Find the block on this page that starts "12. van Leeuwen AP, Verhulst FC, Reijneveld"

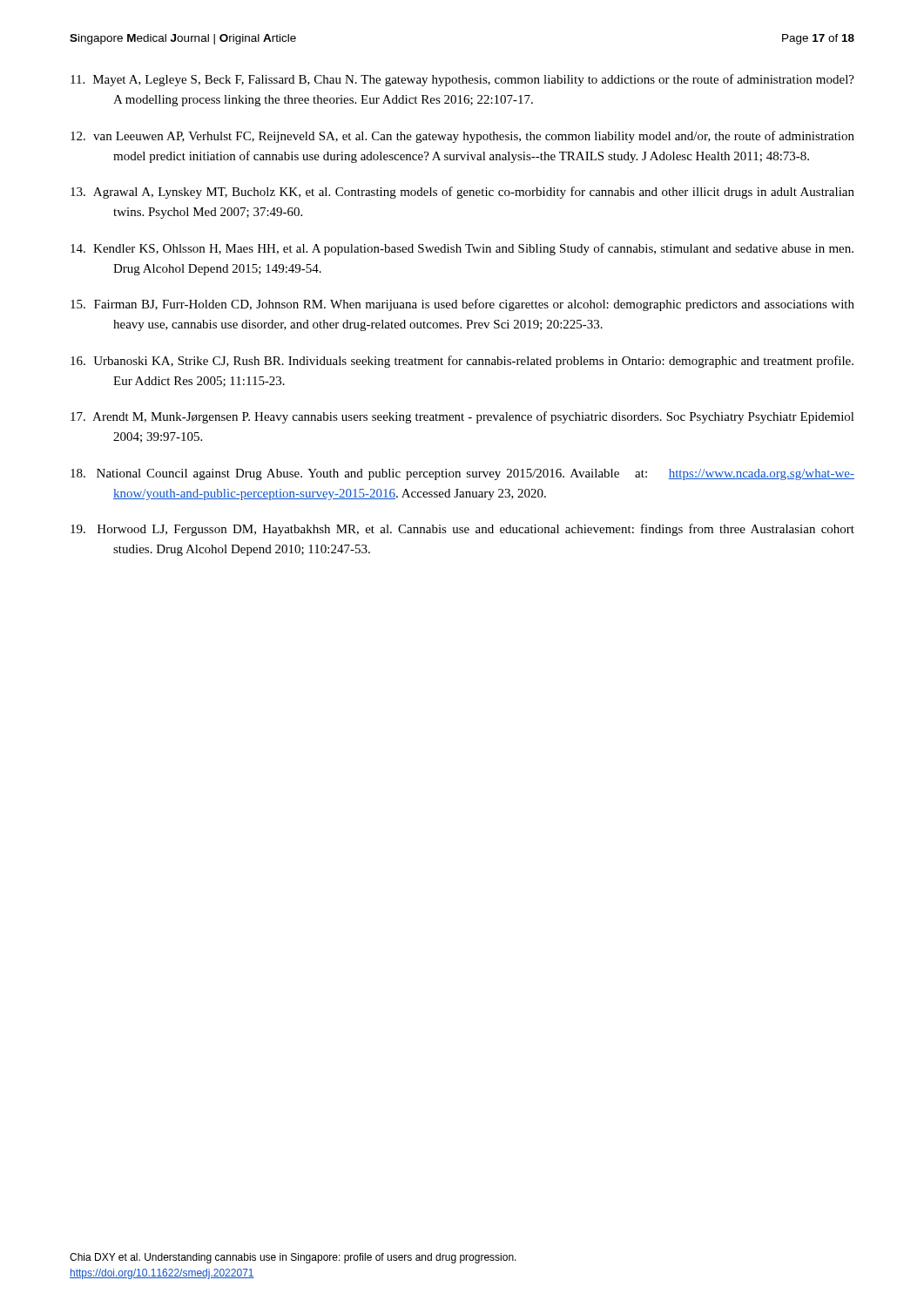462,146
